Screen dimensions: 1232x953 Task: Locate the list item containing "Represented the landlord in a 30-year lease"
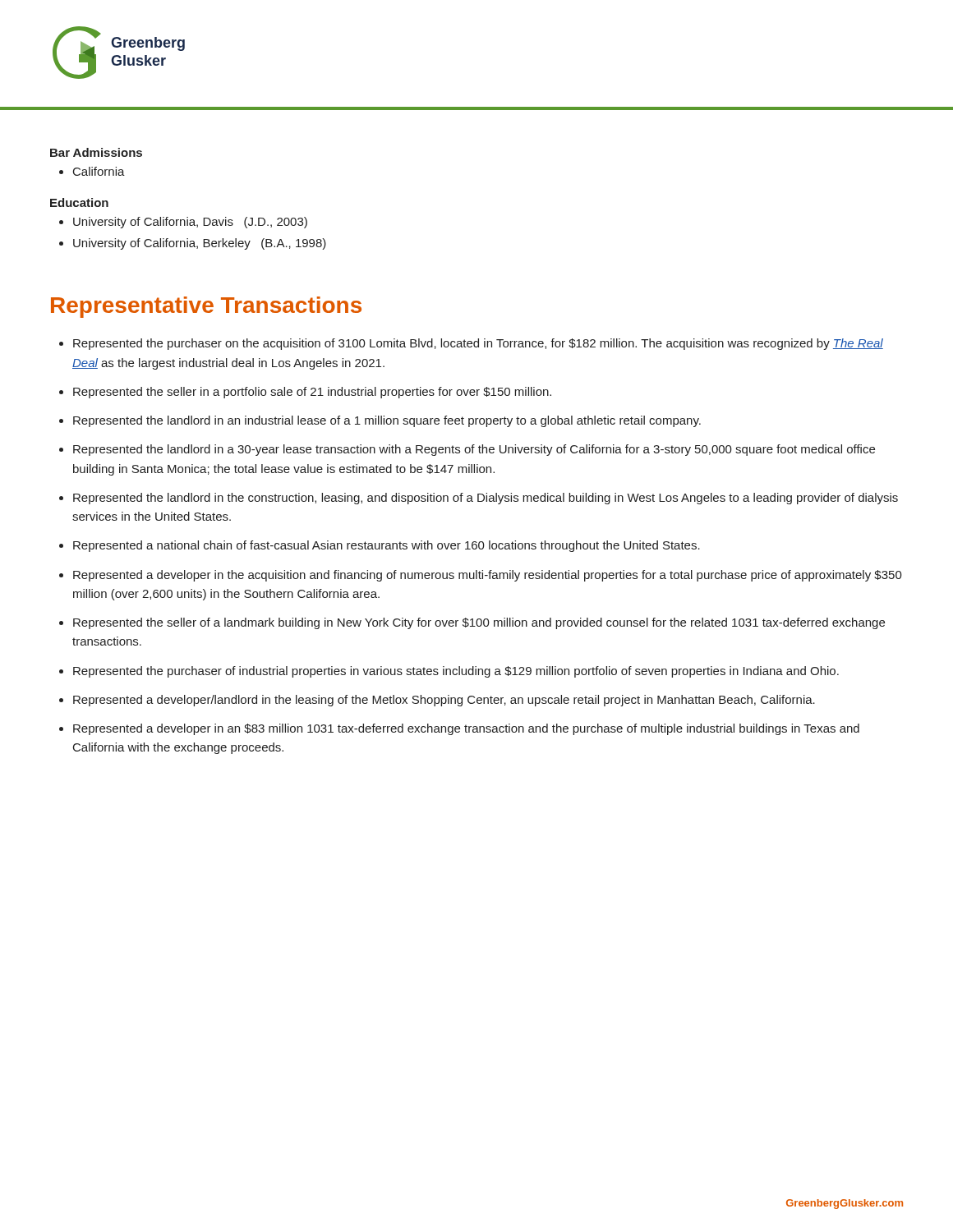pos(474,459)
